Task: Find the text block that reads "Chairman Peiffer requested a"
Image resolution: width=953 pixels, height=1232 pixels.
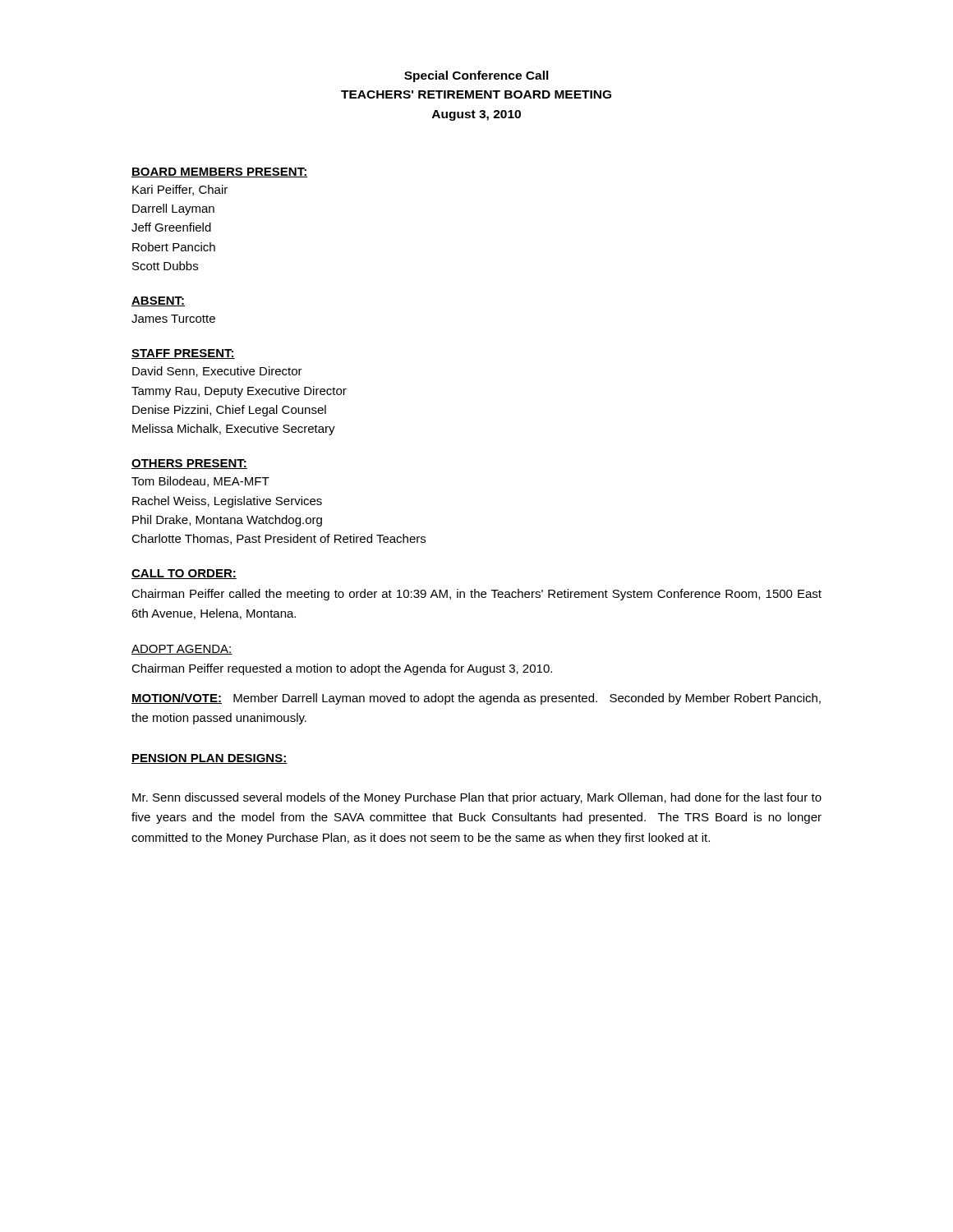Action: (476, 668)
